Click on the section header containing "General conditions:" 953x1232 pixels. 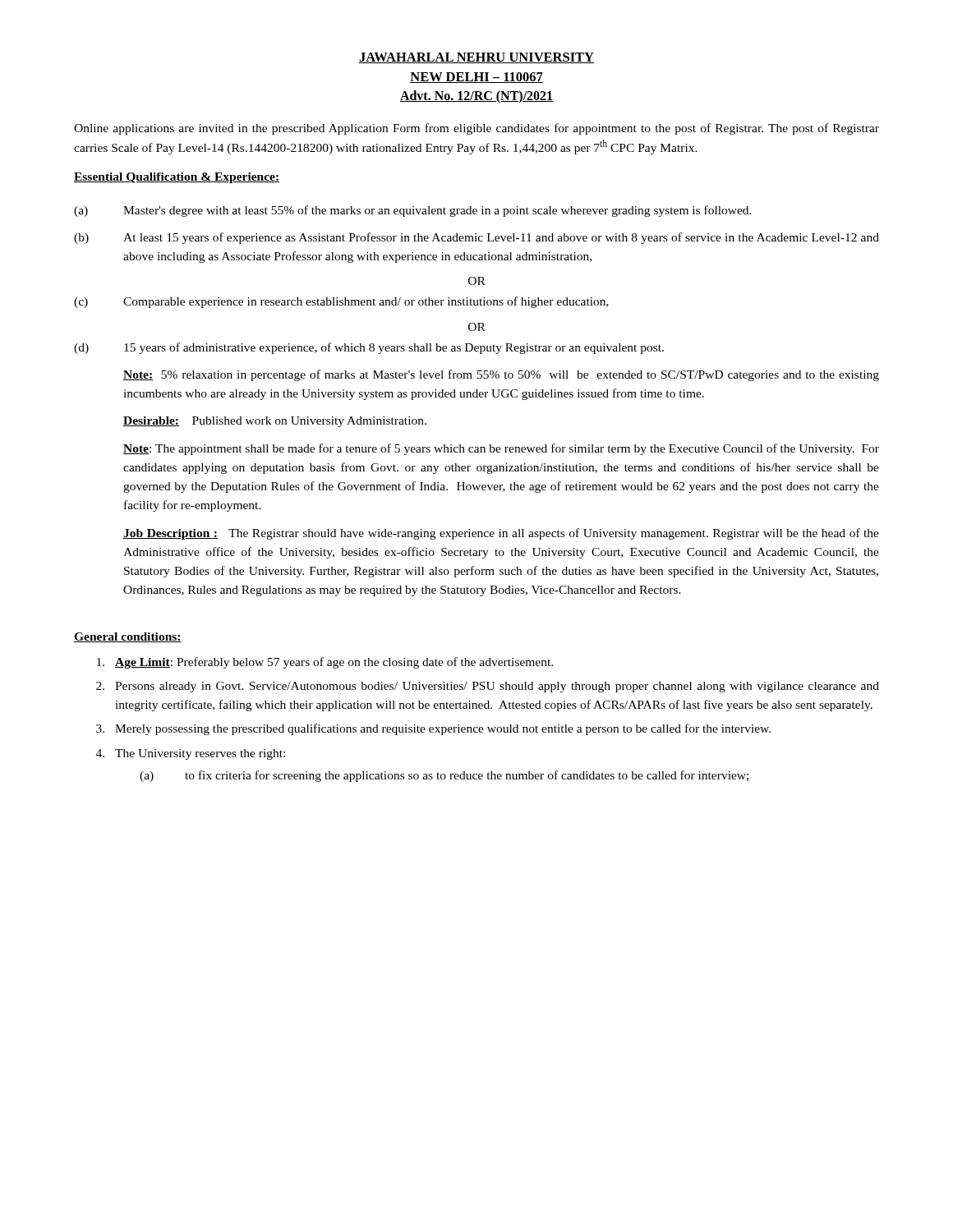coord(128,636)
